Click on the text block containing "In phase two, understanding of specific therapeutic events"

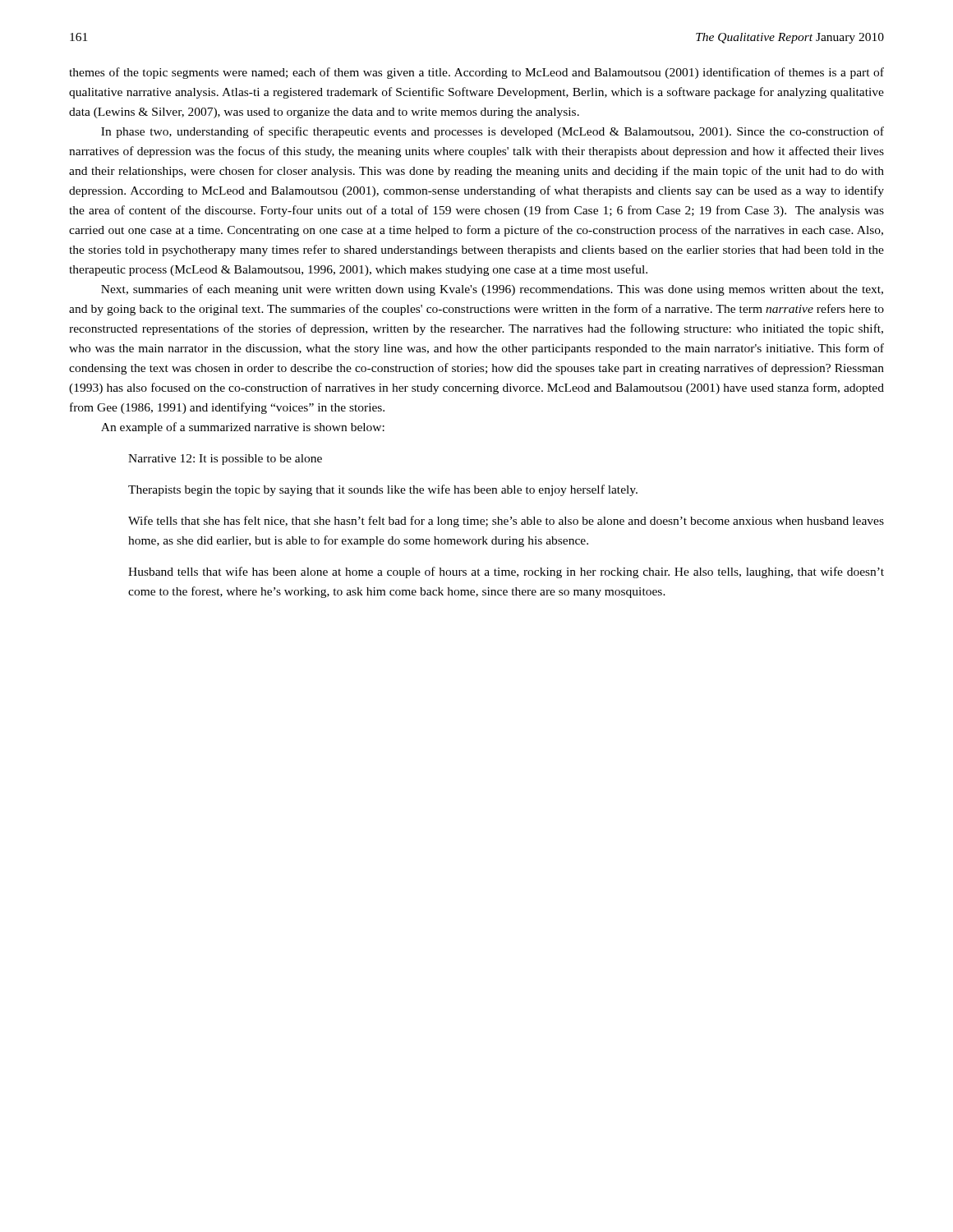(476, 201)
